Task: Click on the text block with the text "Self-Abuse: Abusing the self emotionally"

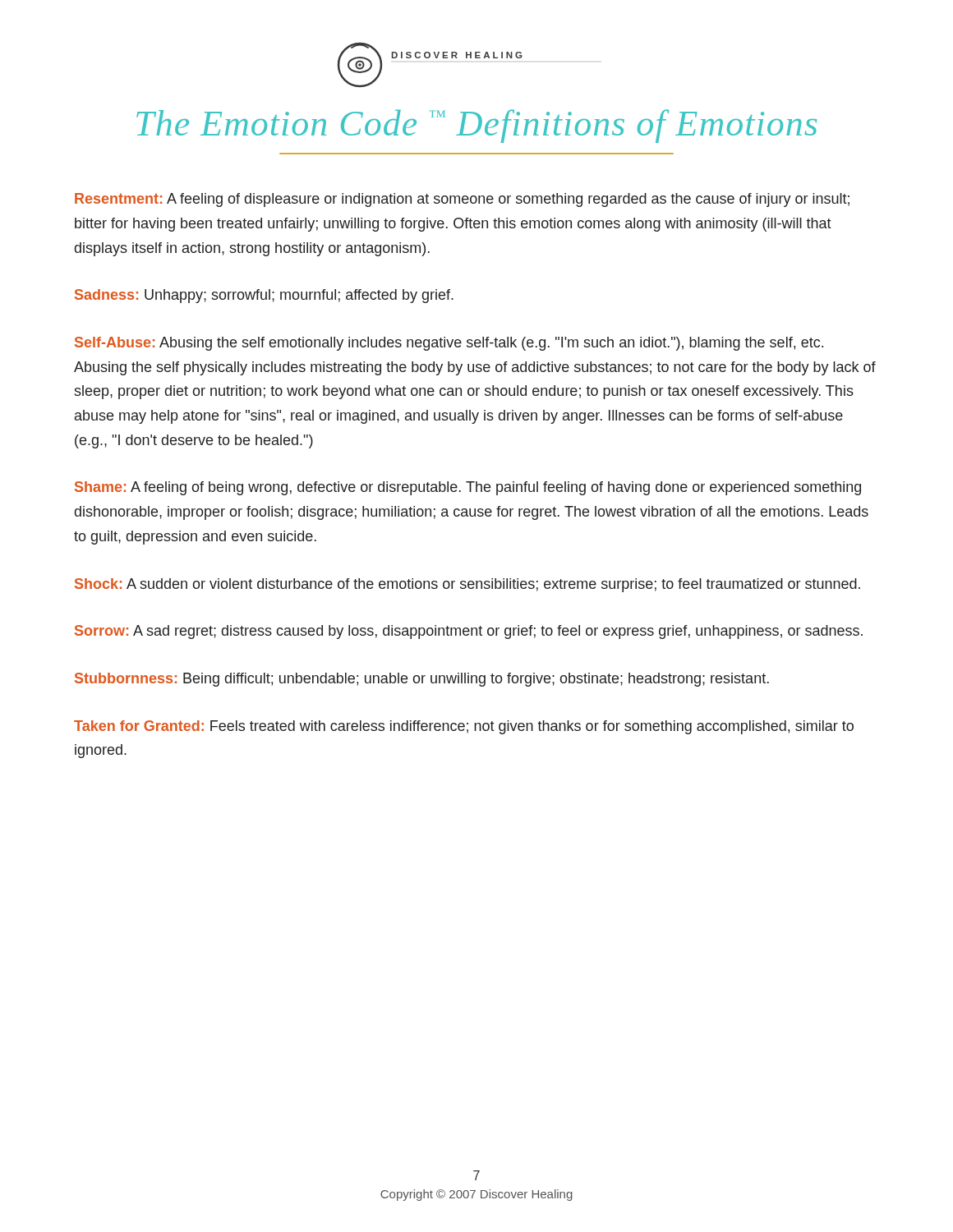Action: (475, 391)
